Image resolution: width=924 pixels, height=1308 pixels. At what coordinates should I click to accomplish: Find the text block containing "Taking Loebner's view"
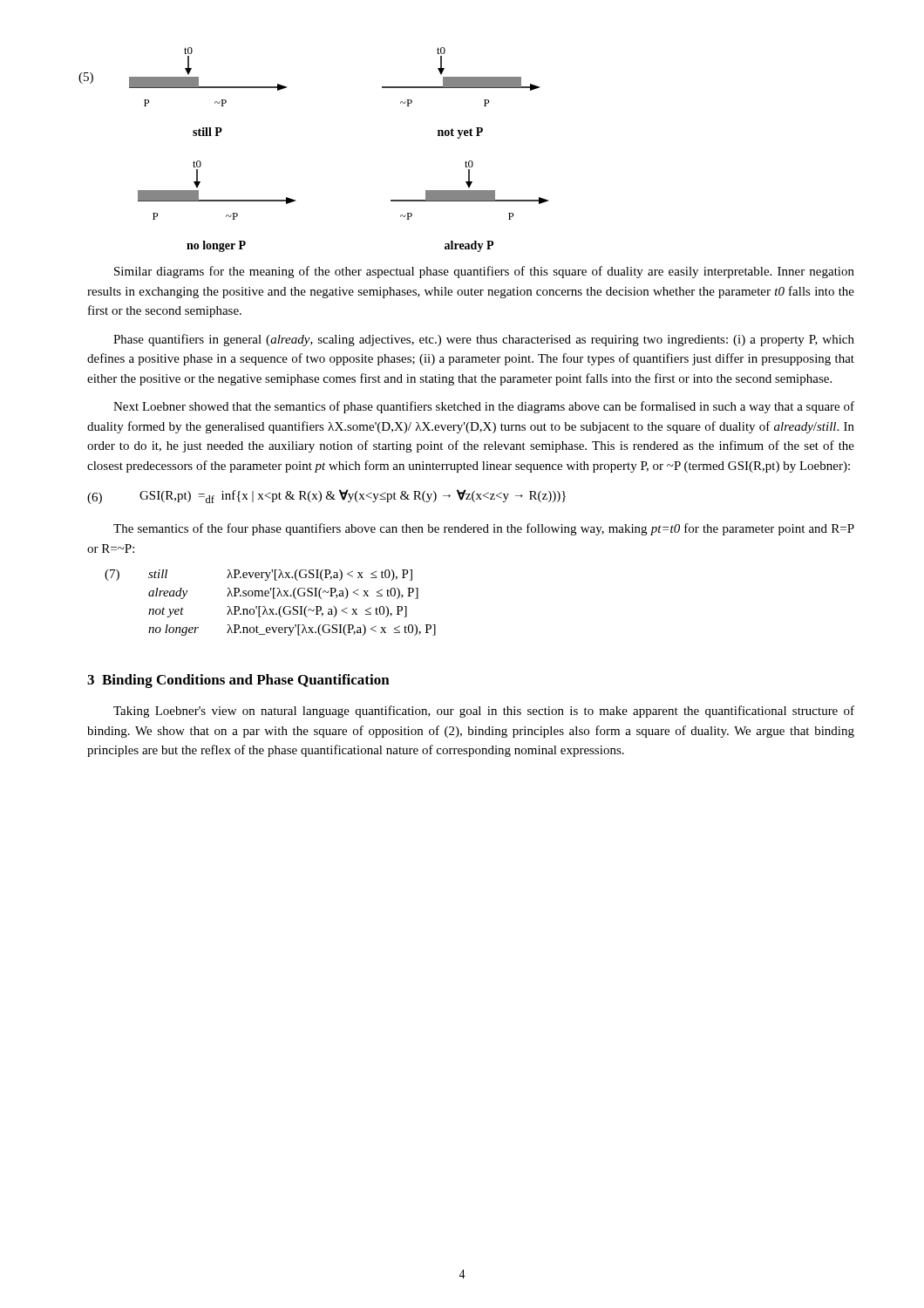[x=471, y=730]
